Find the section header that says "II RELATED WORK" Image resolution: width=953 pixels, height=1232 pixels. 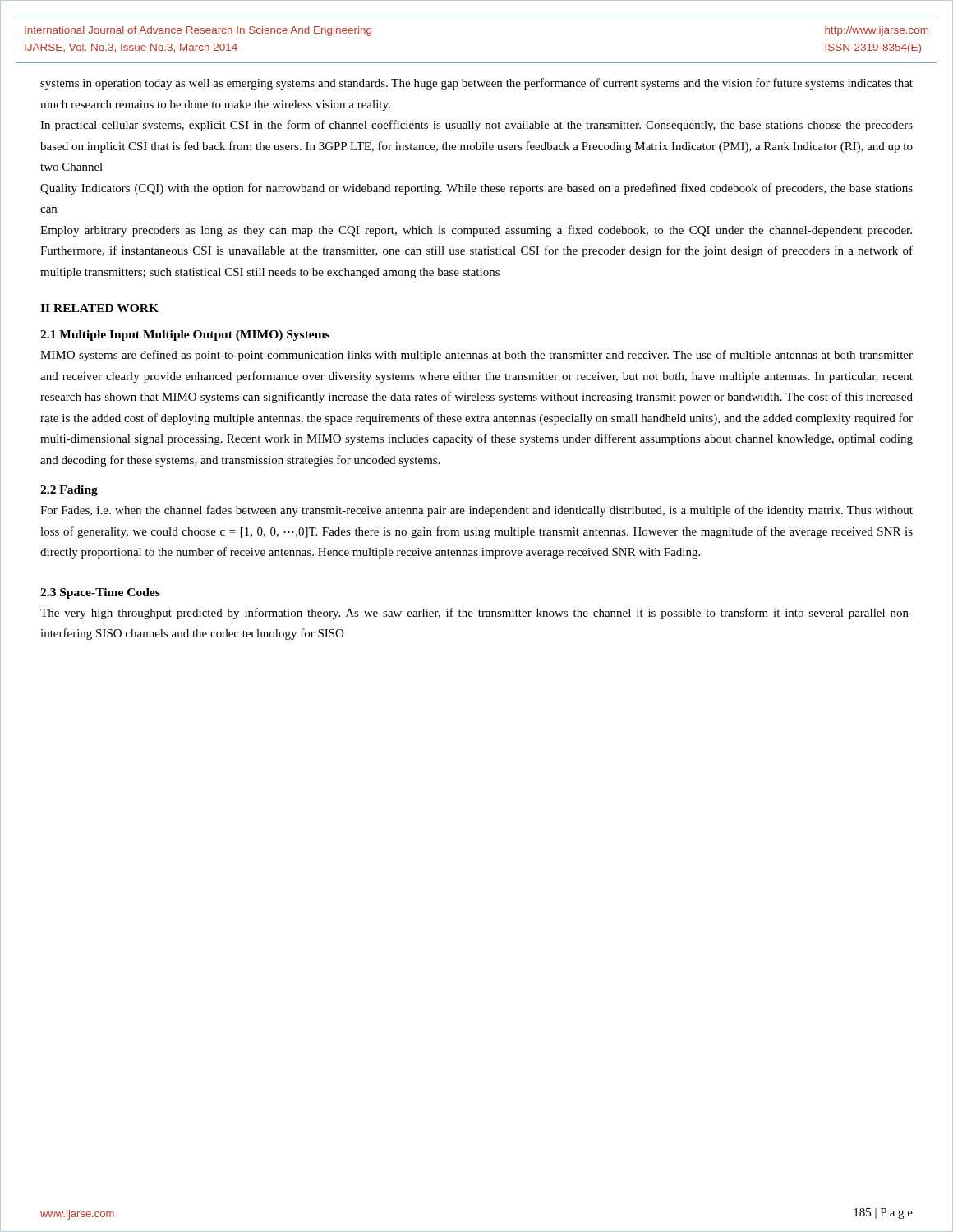99,308
